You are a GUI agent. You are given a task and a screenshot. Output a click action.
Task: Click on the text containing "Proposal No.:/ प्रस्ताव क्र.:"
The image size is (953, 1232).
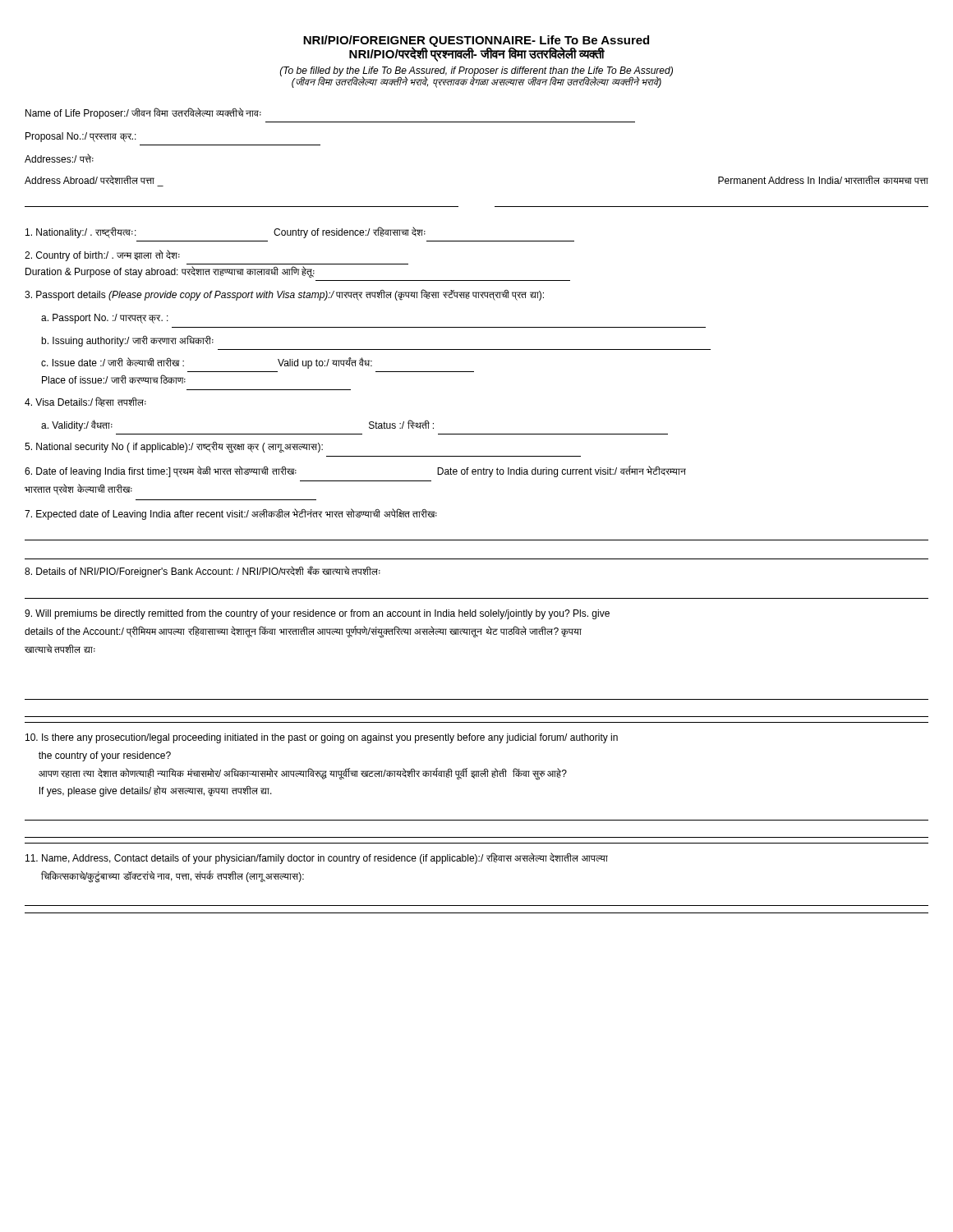click(172, 137)
